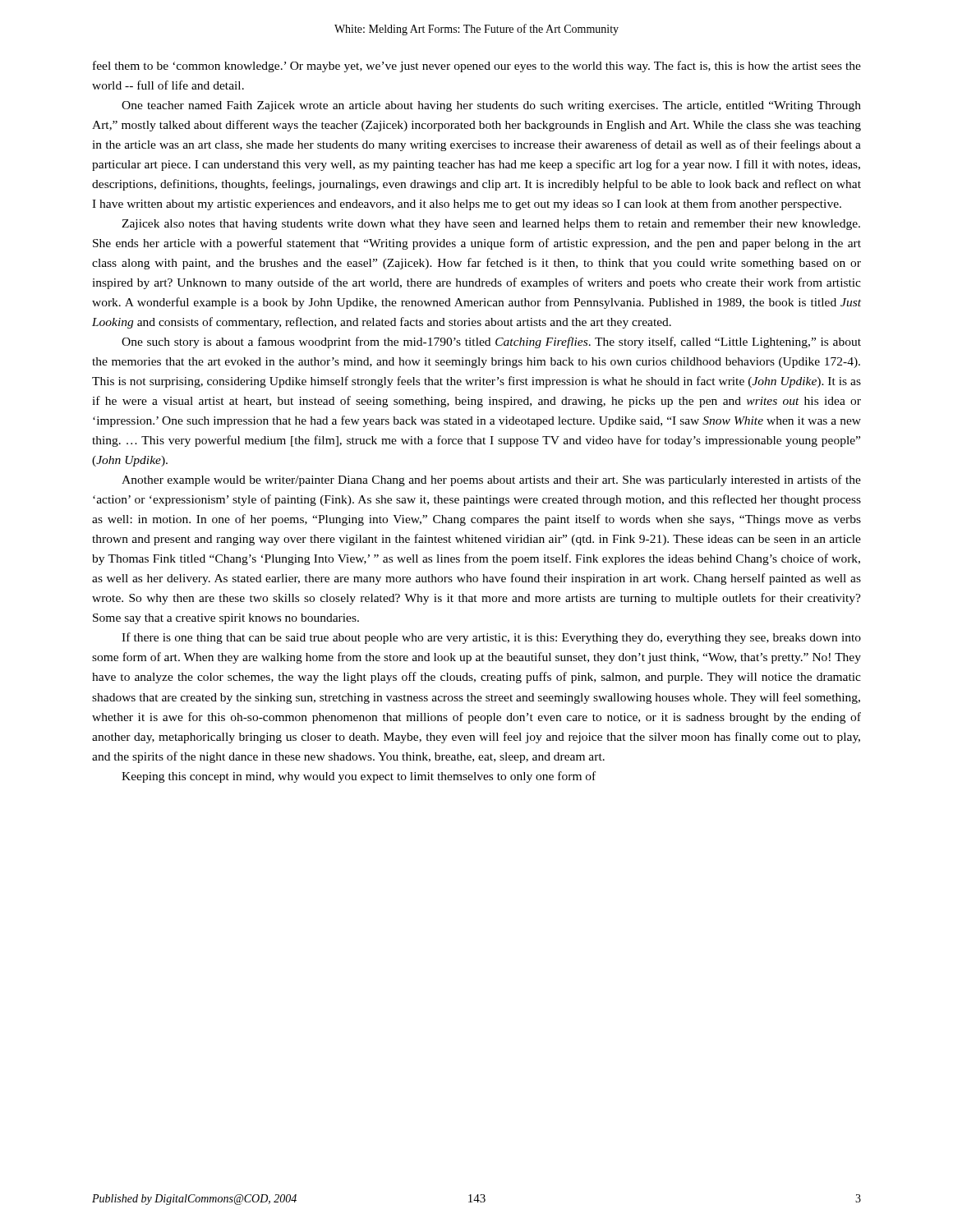Select the text block with the text "One such story is about"
This screenshot has width=953, height=1232.
coord(476,401)
